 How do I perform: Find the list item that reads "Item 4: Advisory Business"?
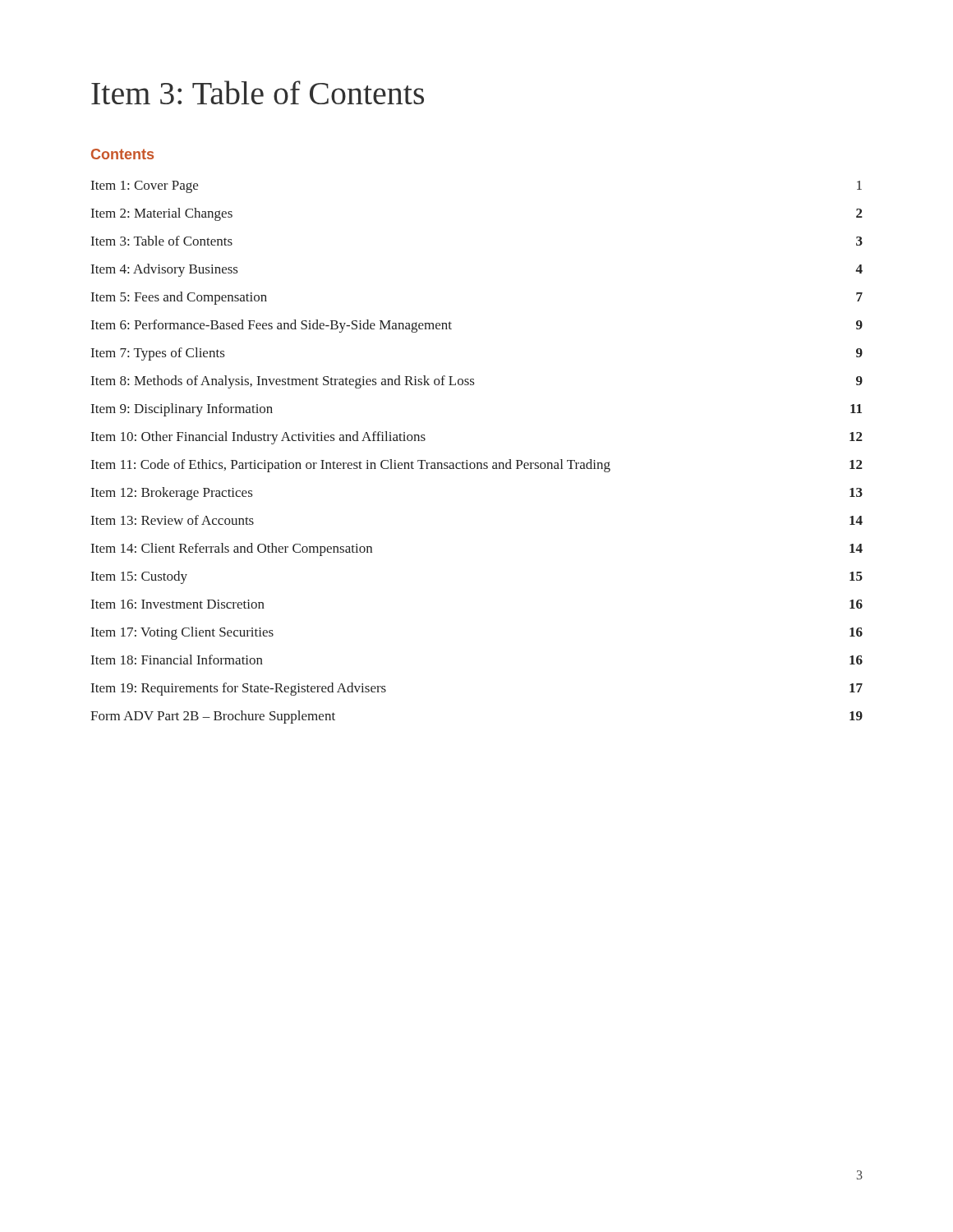pyautogui.click(x=164, y=269)
